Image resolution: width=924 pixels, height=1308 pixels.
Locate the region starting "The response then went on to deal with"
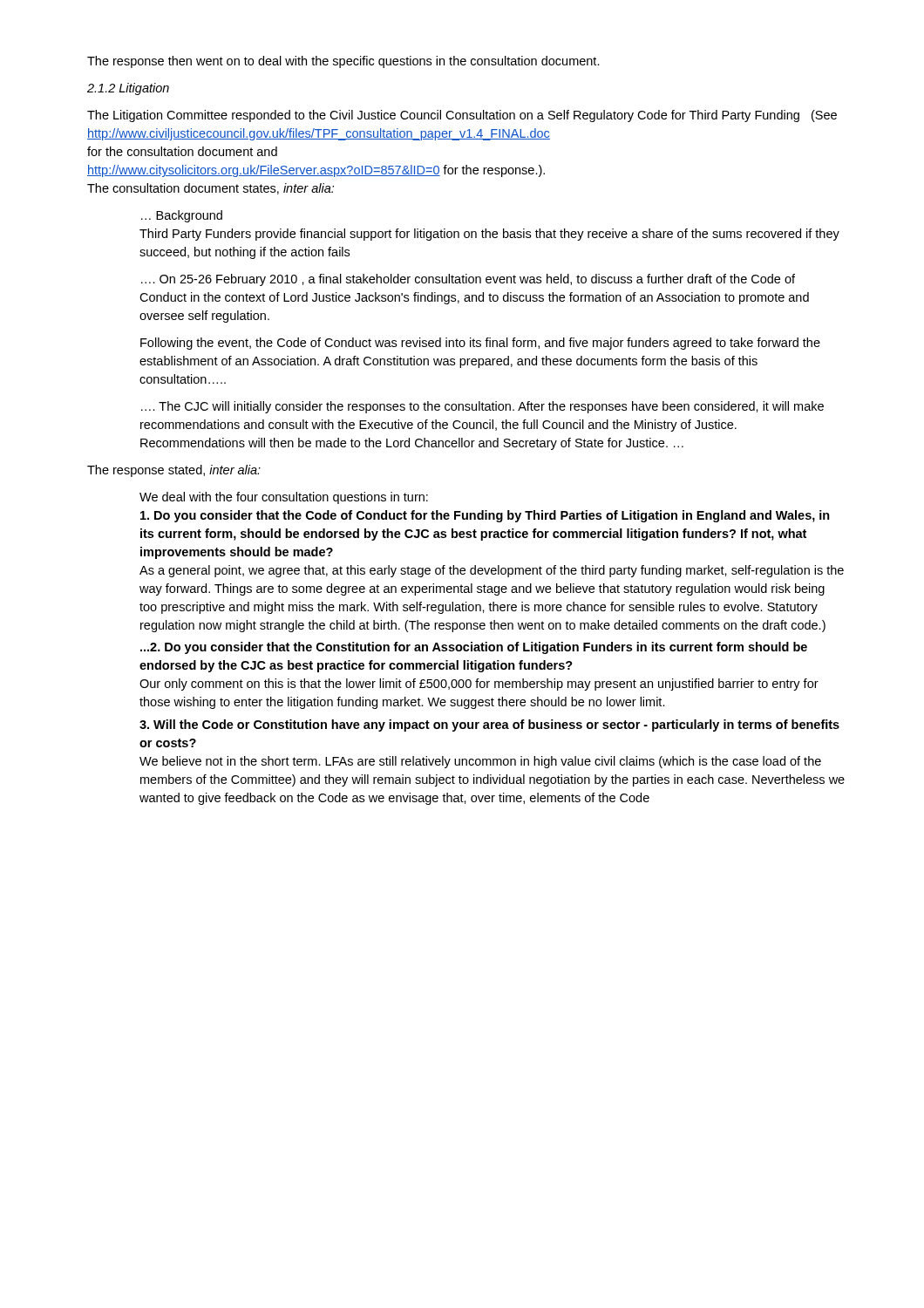[344, 61]
